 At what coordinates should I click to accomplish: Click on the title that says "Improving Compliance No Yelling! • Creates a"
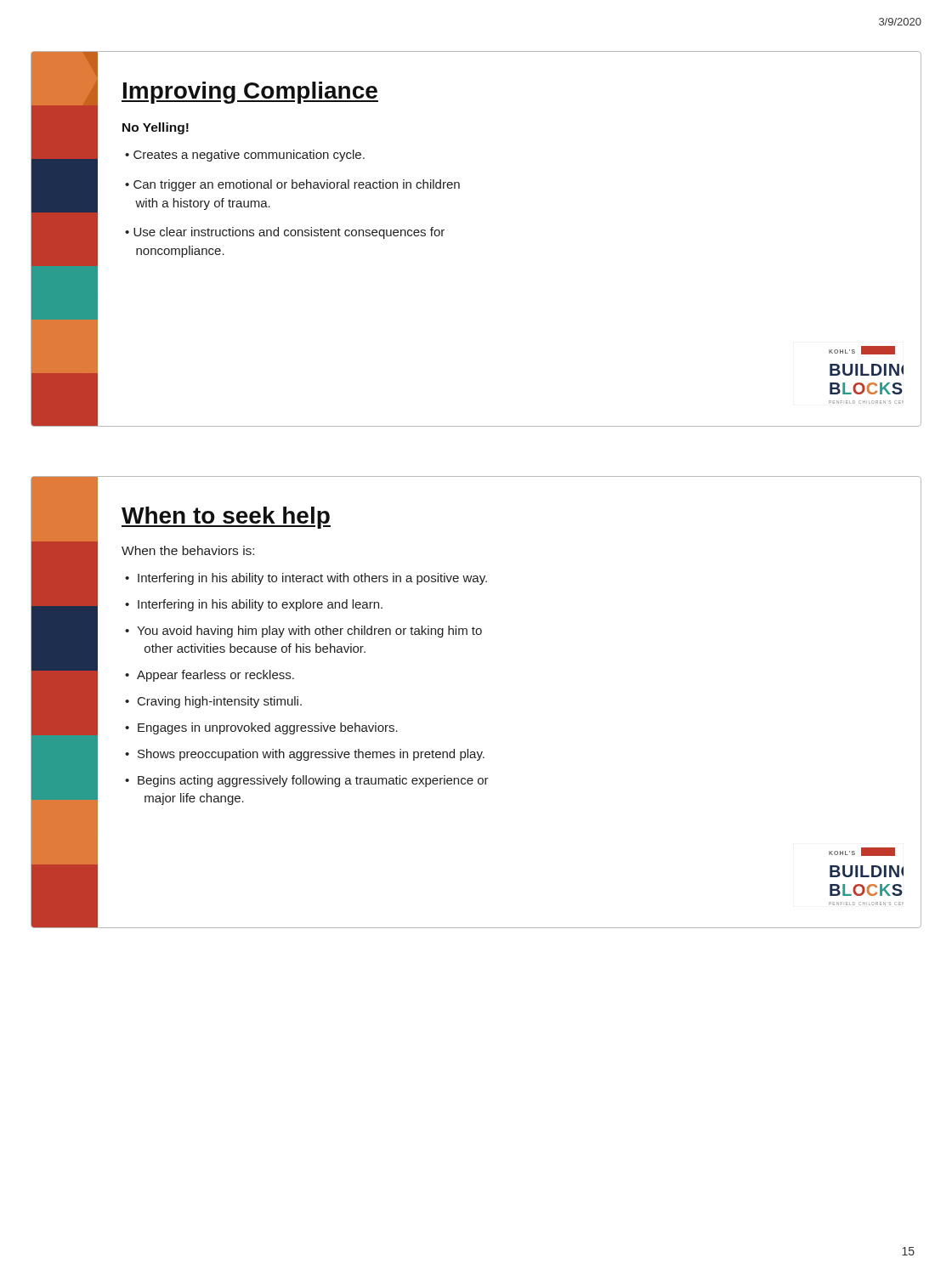click(476, 239)
